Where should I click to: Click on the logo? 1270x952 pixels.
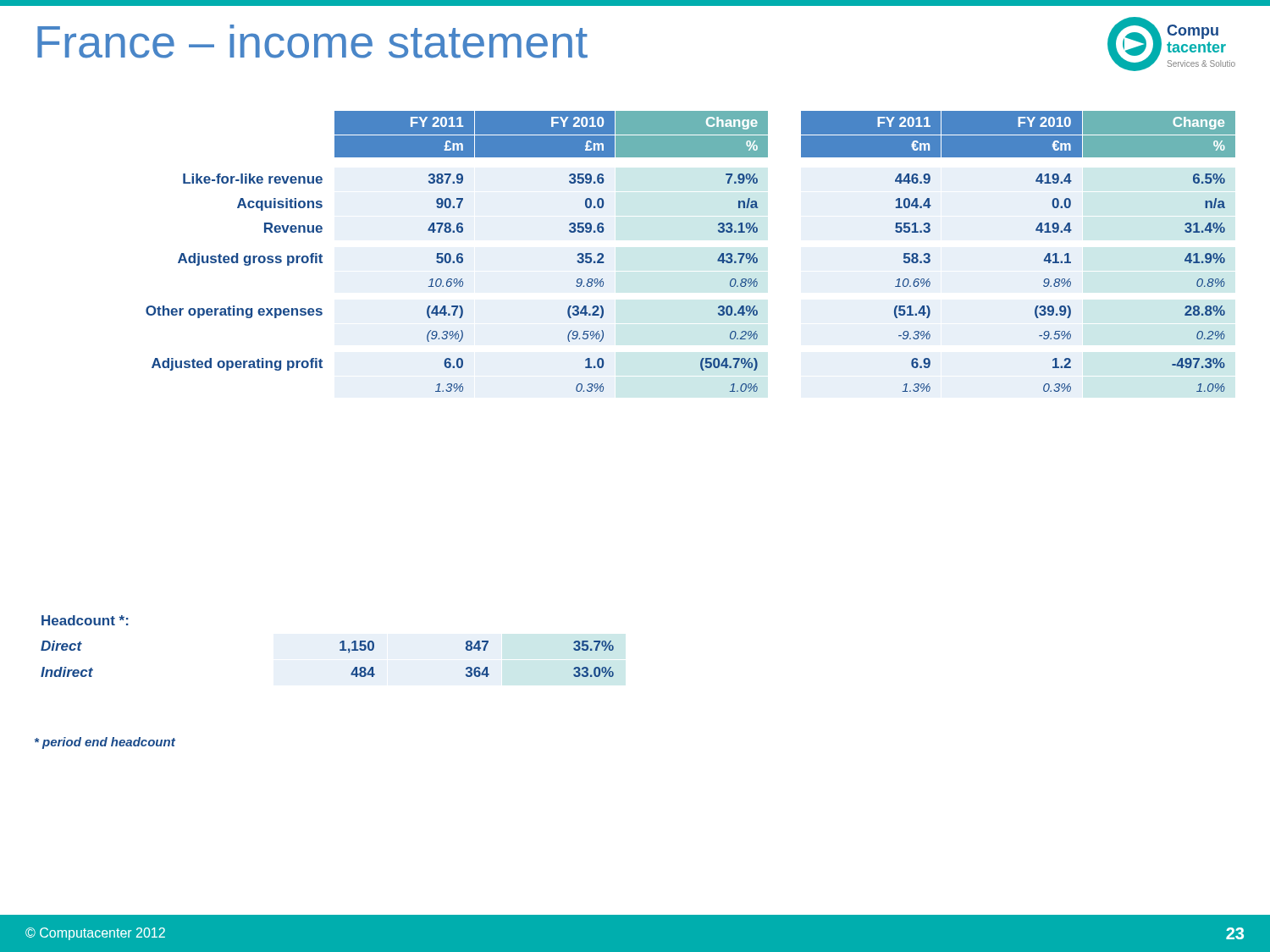click(1164, 50)
